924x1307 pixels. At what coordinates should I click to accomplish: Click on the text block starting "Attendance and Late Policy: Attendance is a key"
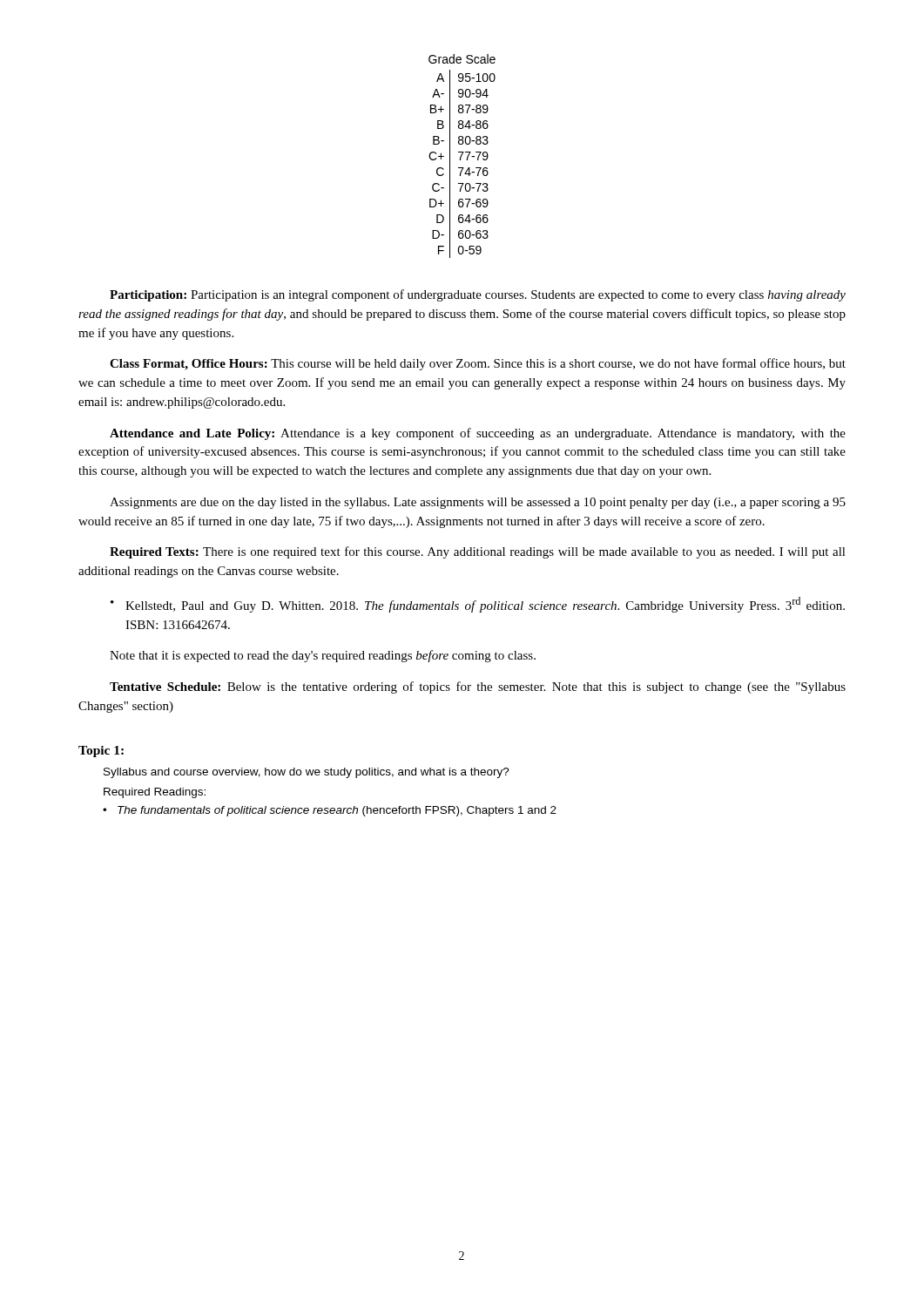[x=462, y=452]
